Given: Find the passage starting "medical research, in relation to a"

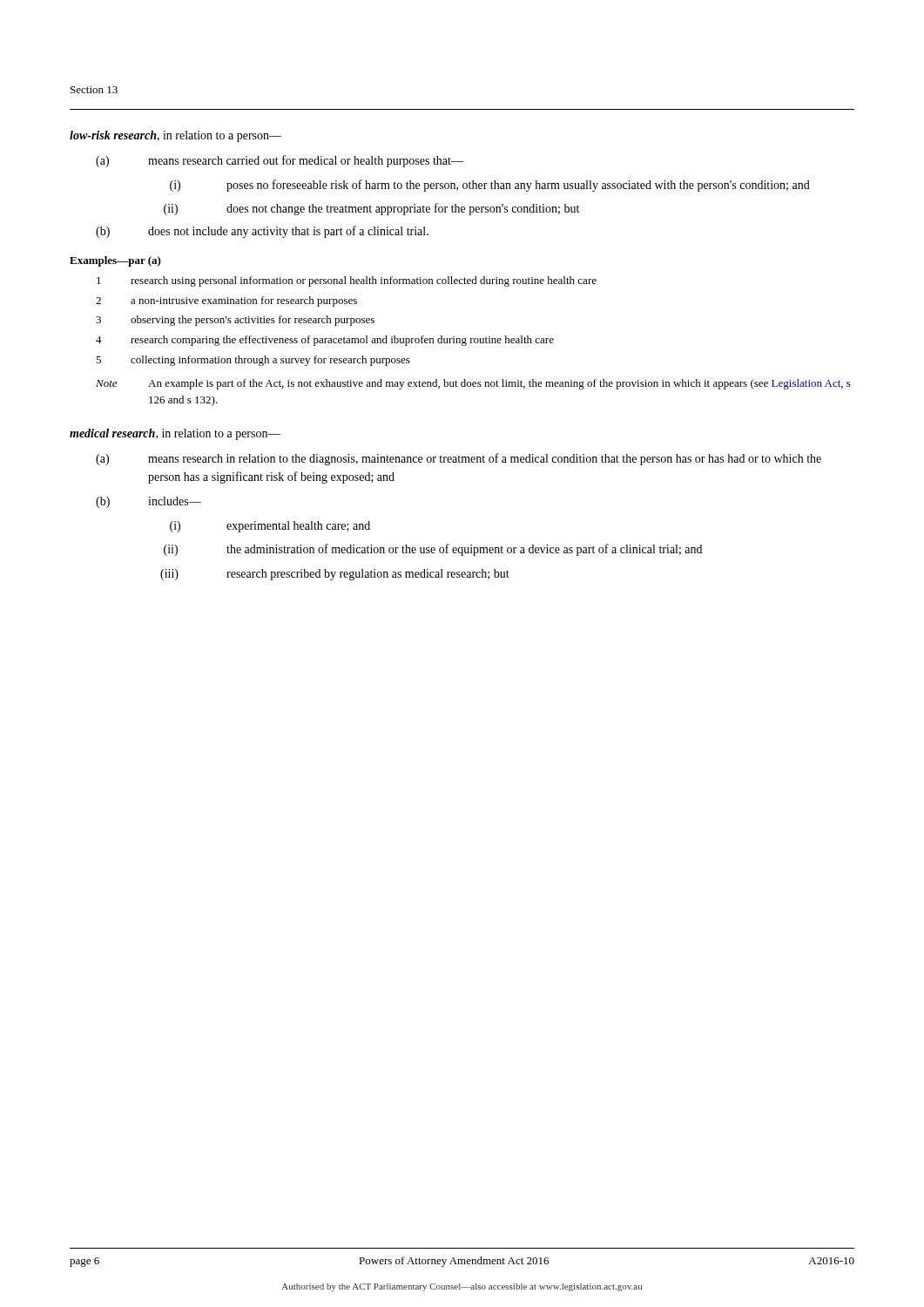Looking at the screenshot, I should pyautogui.click(x=175, y=433).
